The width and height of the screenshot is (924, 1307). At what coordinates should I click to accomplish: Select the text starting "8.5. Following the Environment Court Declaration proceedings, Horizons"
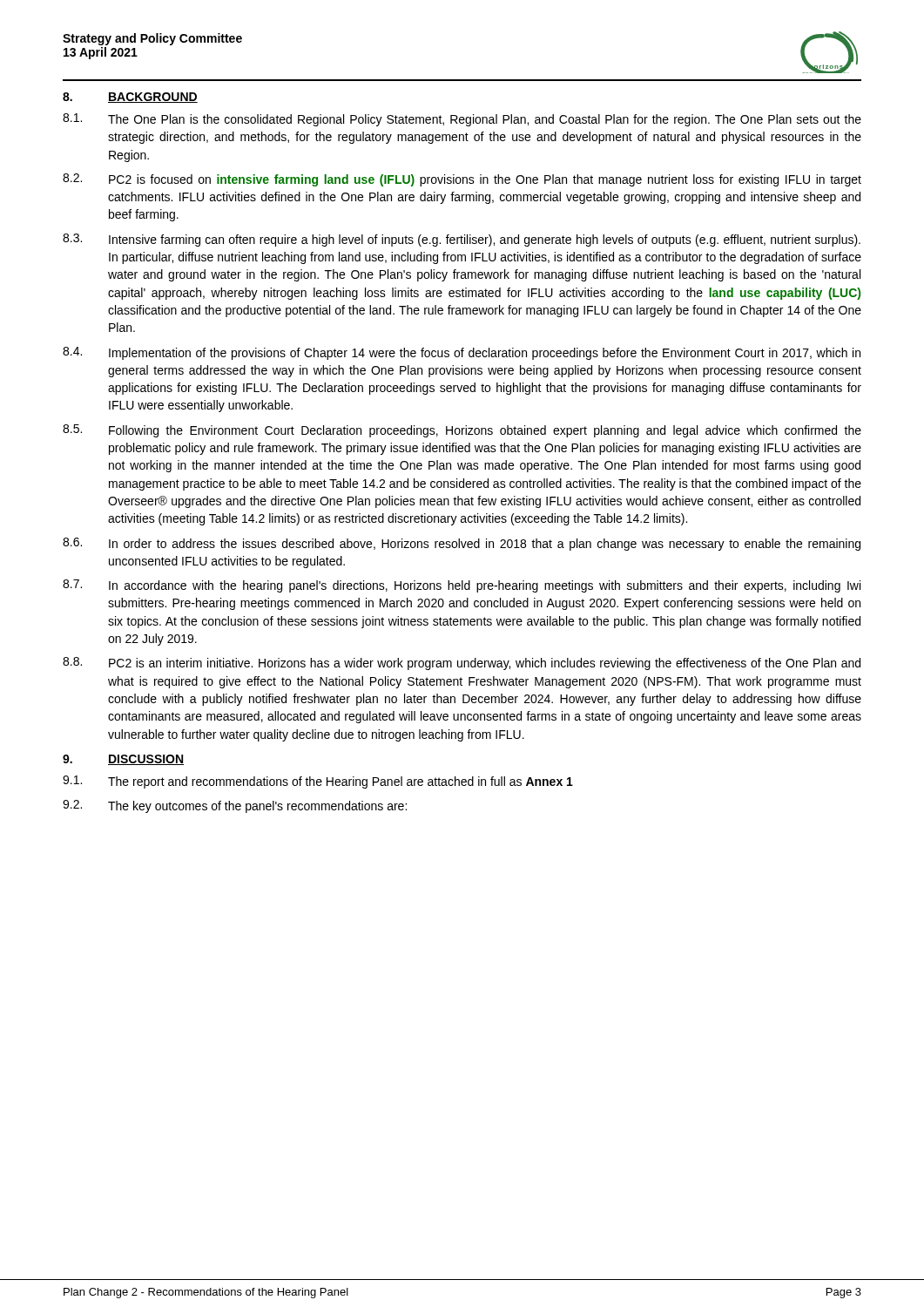(x=462, y=475)
